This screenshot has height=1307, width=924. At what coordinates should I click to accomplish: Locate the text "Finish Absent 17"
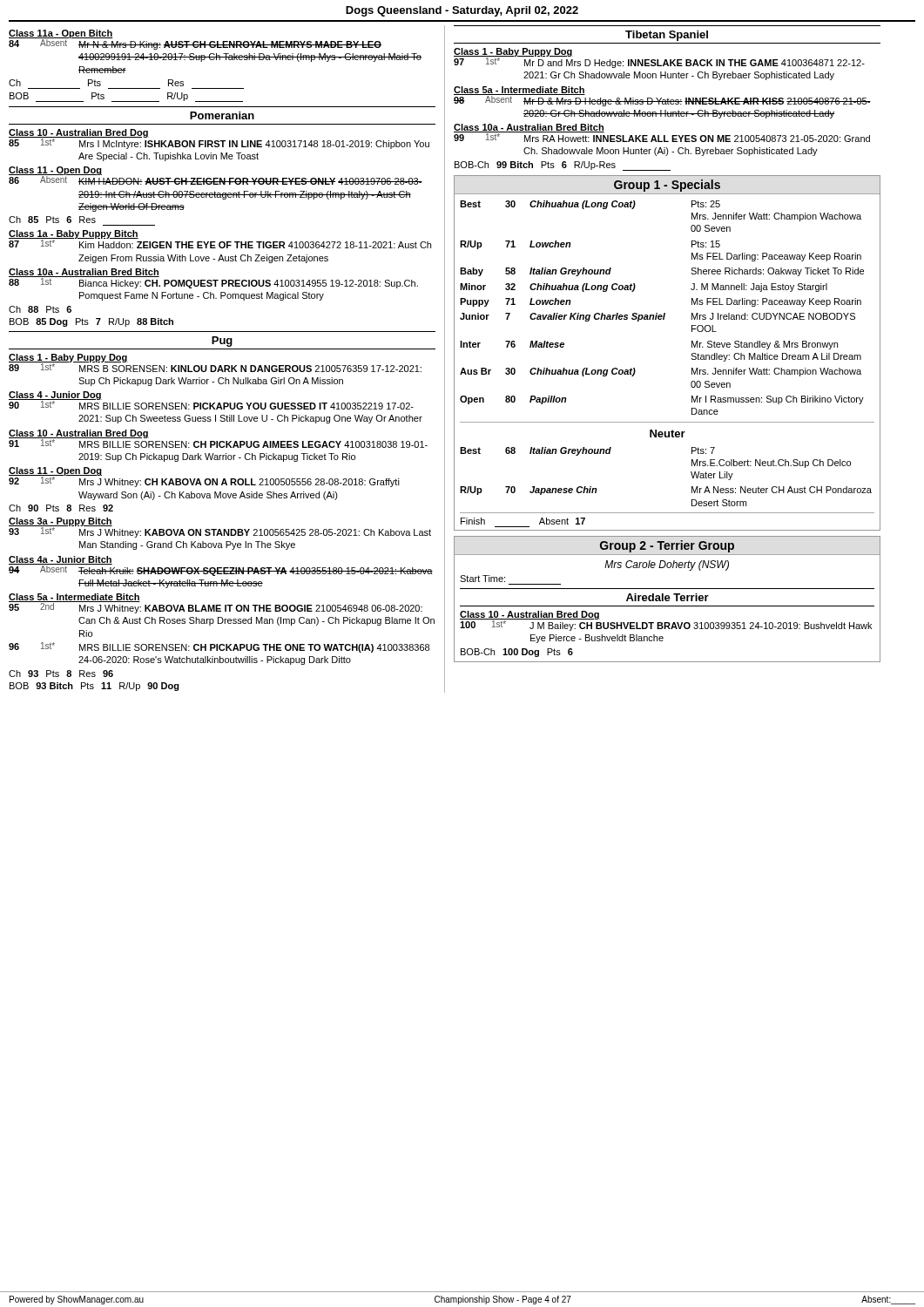pos(523,521)
